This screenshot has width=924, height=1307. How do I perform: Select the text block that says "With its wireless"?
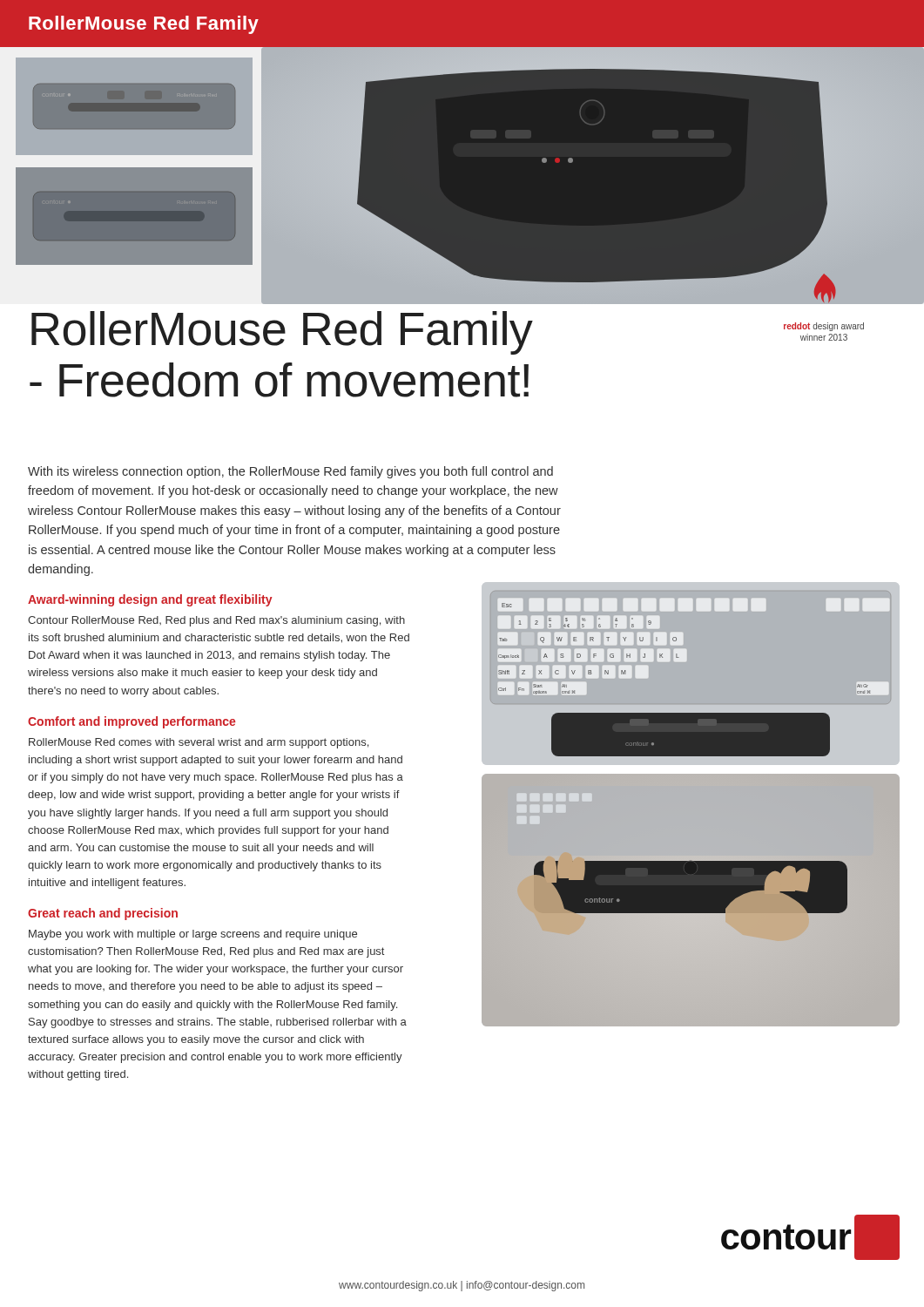(298, 521)
